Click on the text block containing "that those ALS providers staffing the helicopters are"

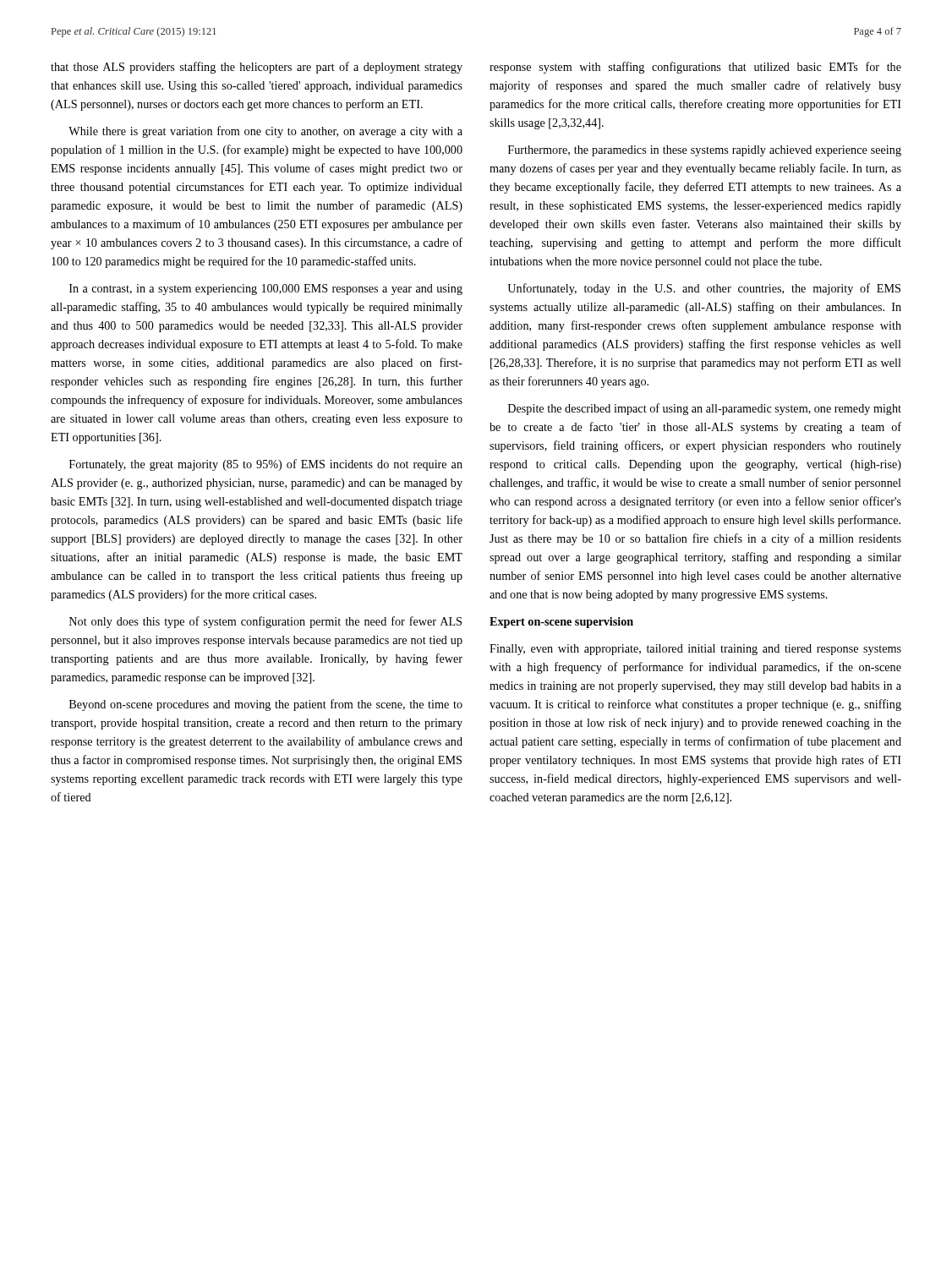[257, 432]
